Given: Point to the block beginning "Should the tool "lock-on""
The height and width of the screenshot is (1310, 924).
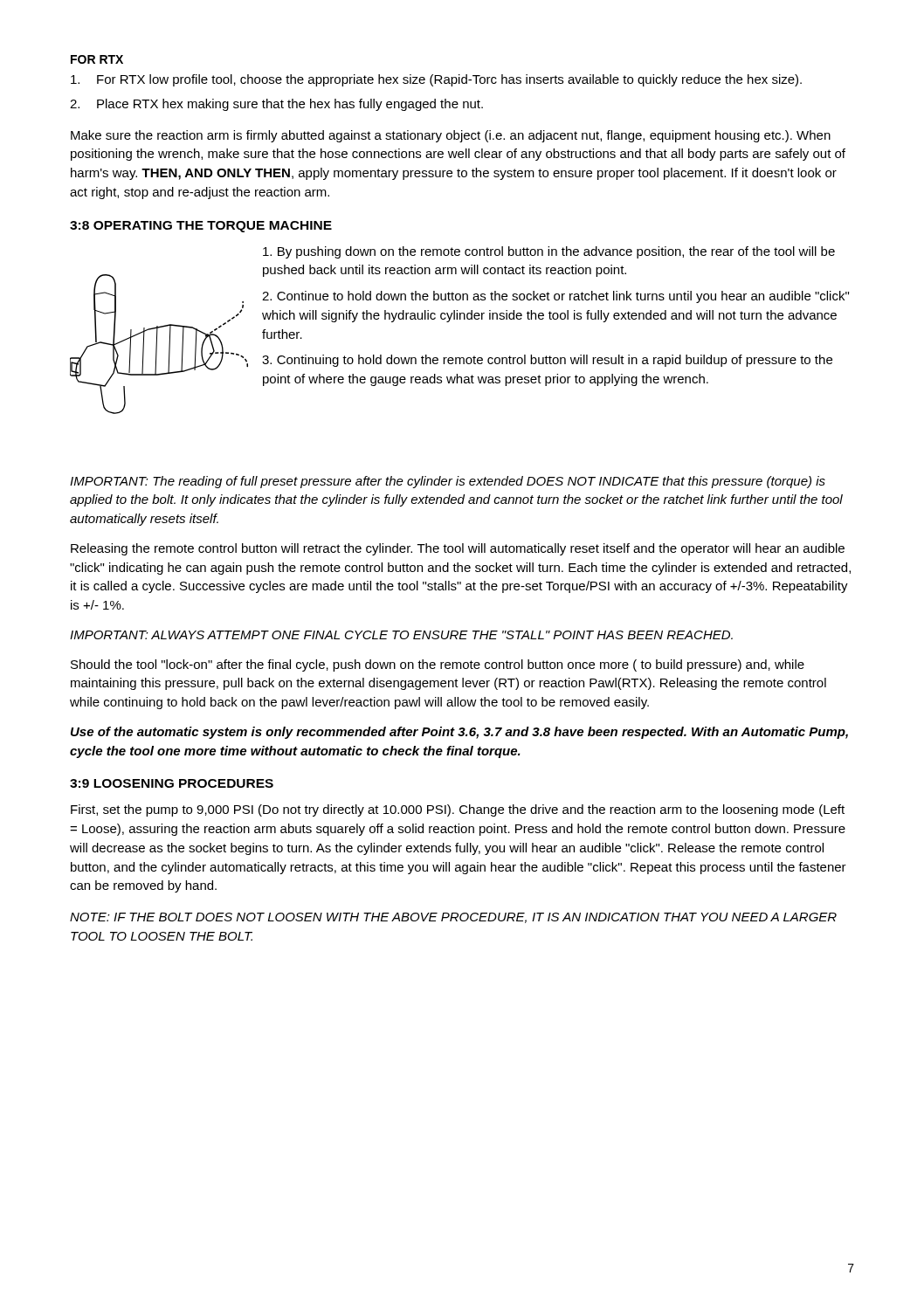Looking at the screenshot, I should pyautogui.click(x=448, y=683).
